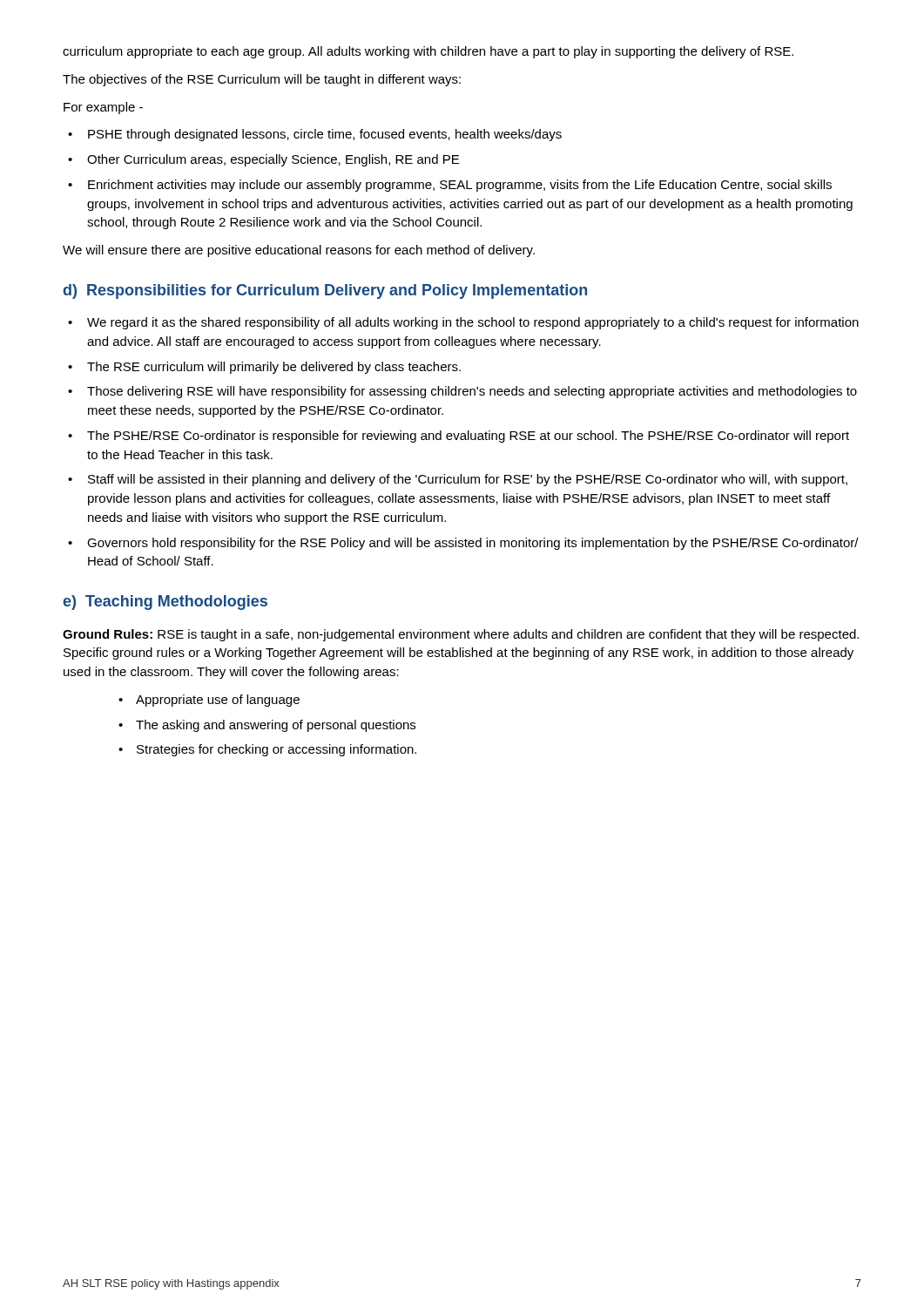
Task: Click the passage that begins "The asking and answering of"
Action: 276,724
